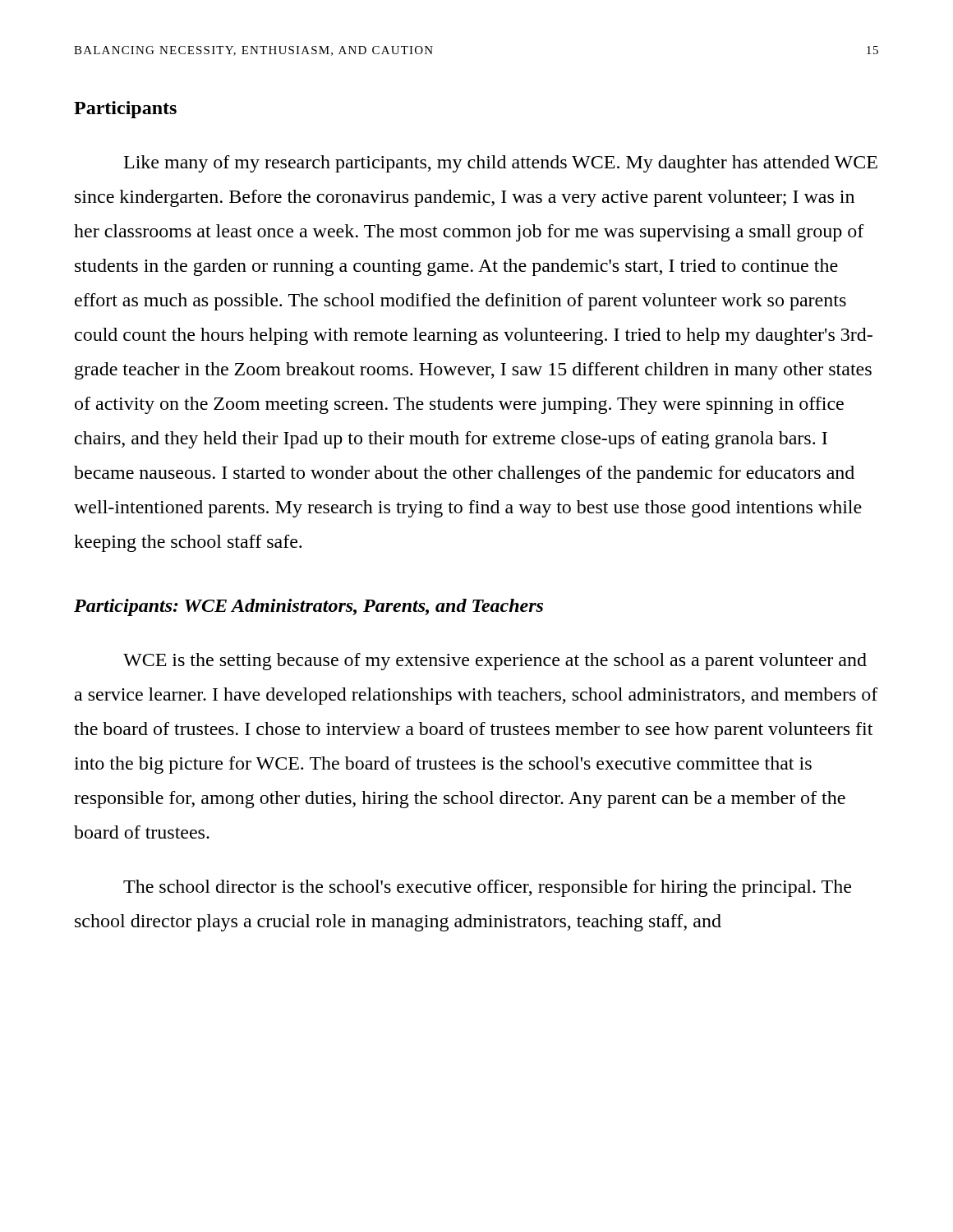Point to the text block starting "WCE is the setting because of"

coord(476,746)
